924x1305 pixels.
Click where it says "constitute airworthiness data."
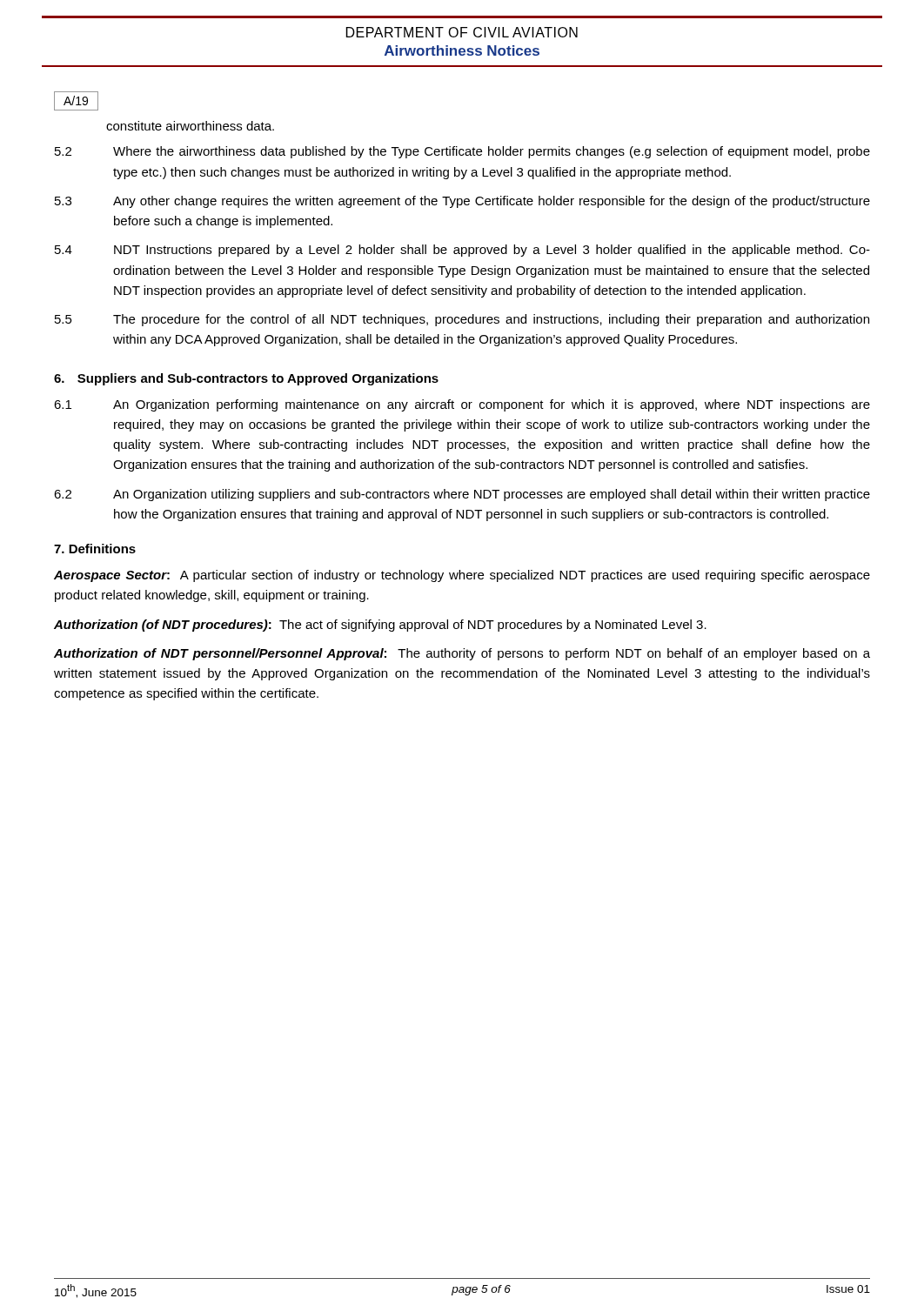click(x=191, y=126)
